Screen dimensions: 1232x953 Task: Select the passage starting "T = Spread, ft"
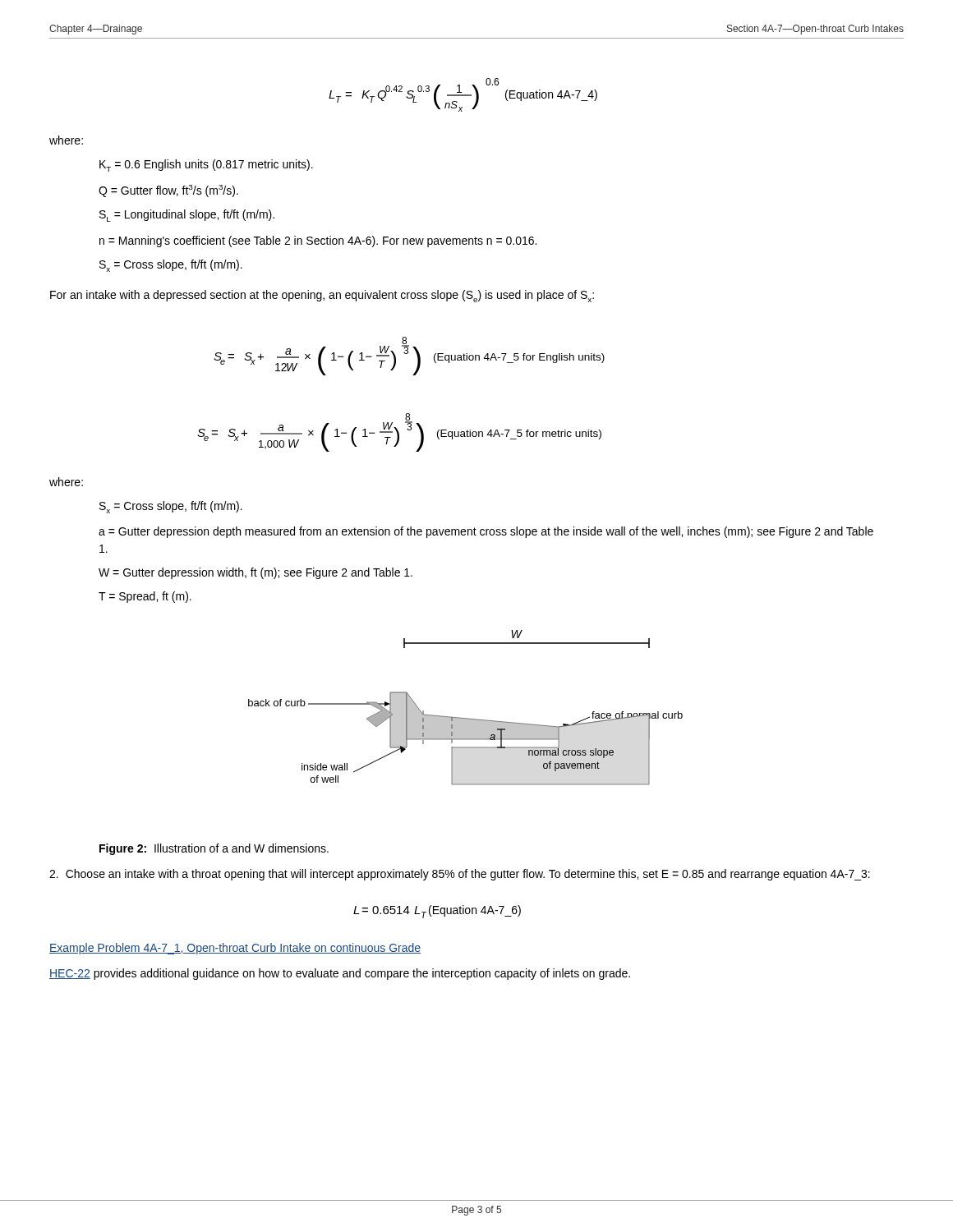tap(145, 596)
